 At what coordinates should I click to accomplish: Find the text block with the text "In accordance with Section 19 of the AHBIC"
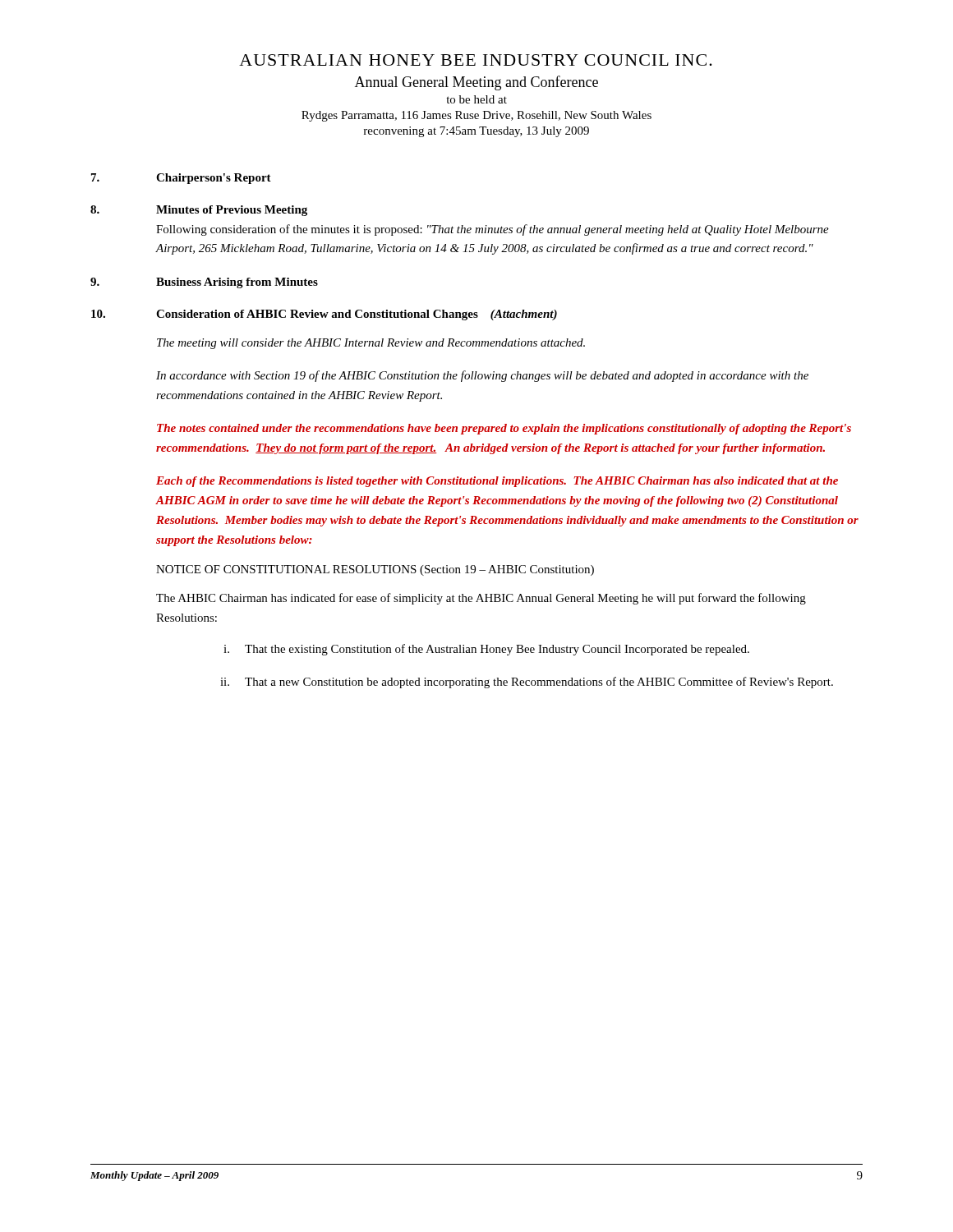pos(482,385)
